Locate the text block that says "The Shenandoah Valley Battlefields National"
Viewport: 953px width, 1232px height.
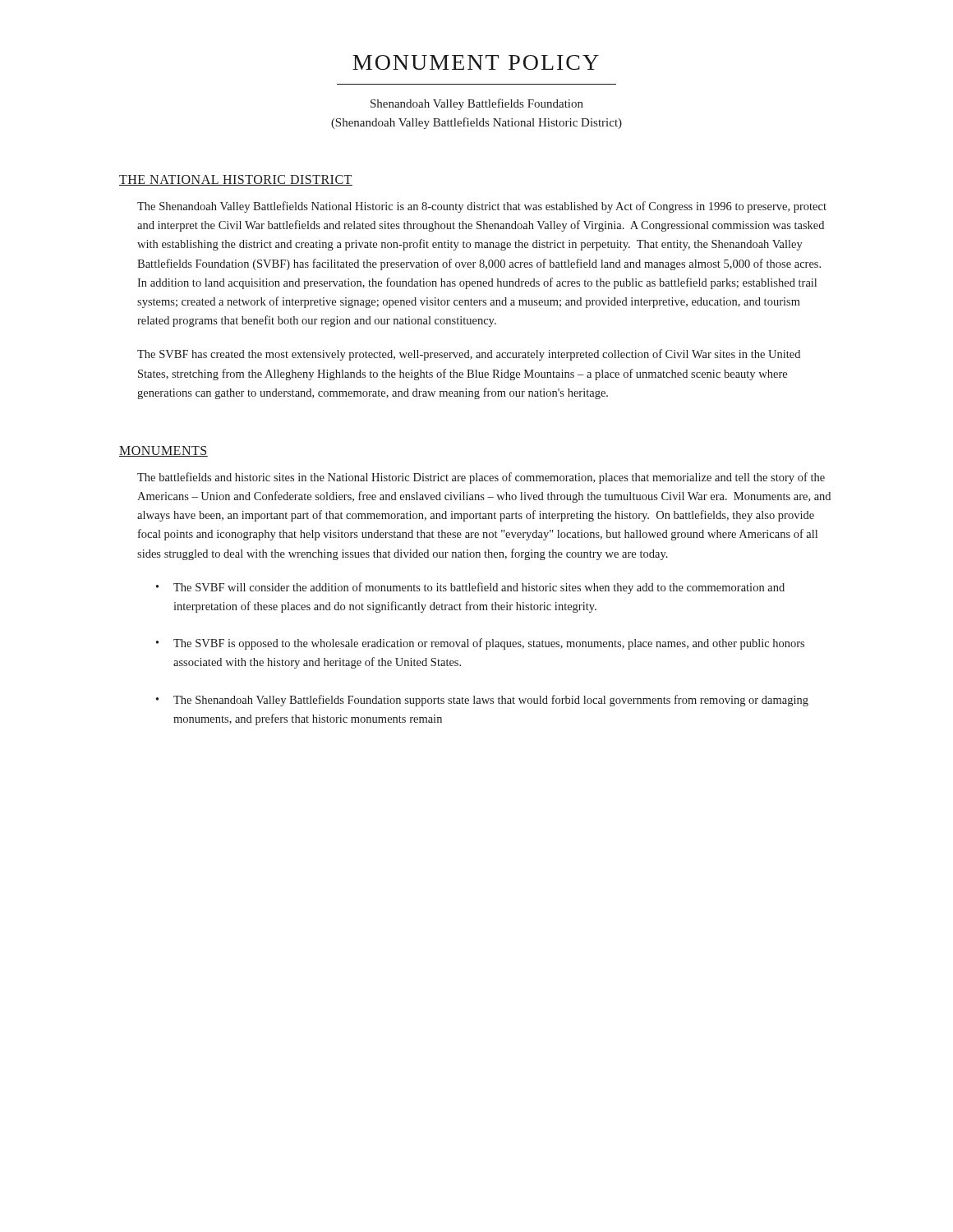[x=482, y=263]
